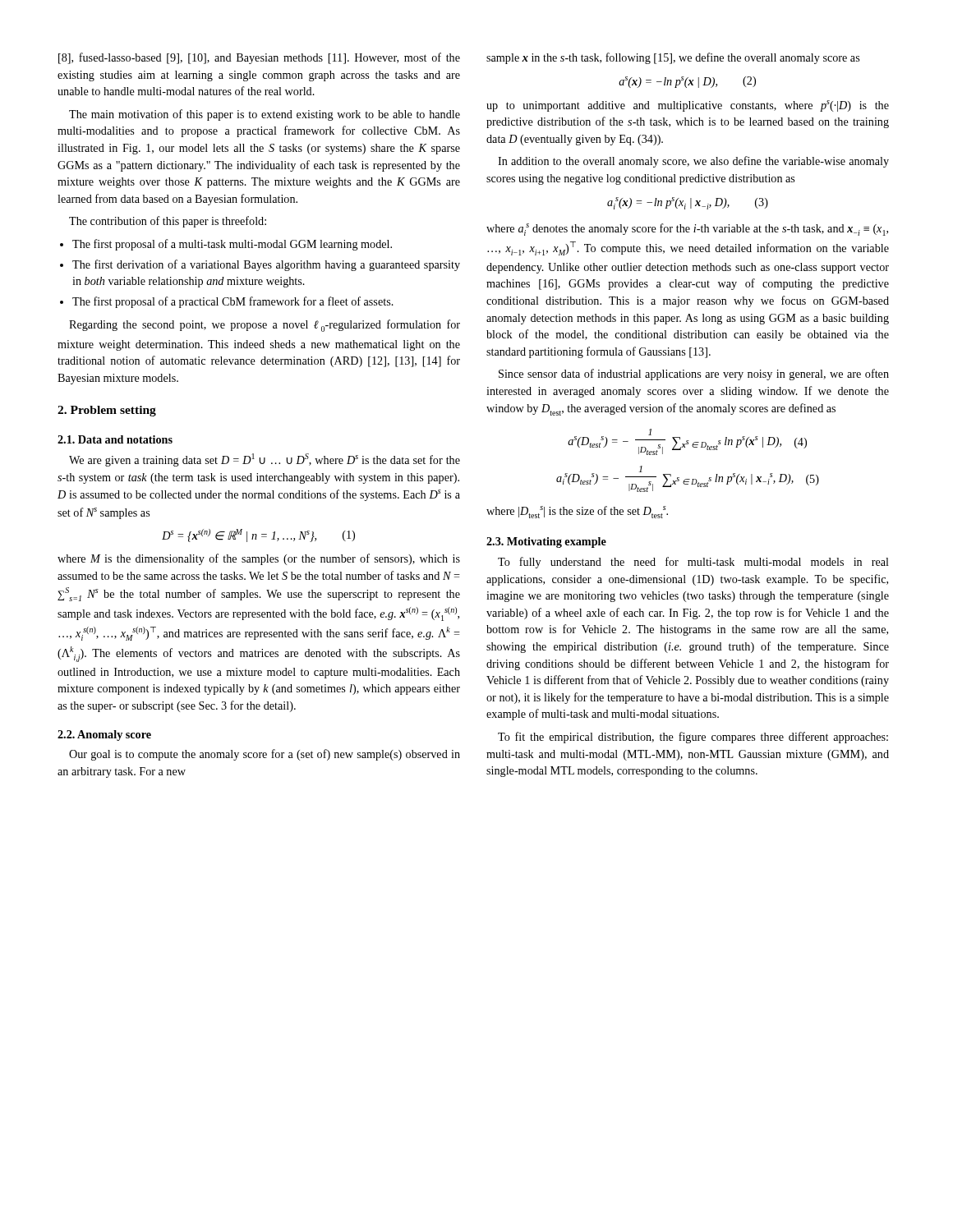Viewport: 953px width, 1232px height.
Task: Find the section header that reads "2.2. Anomaly score"
Action: point(104,734)
